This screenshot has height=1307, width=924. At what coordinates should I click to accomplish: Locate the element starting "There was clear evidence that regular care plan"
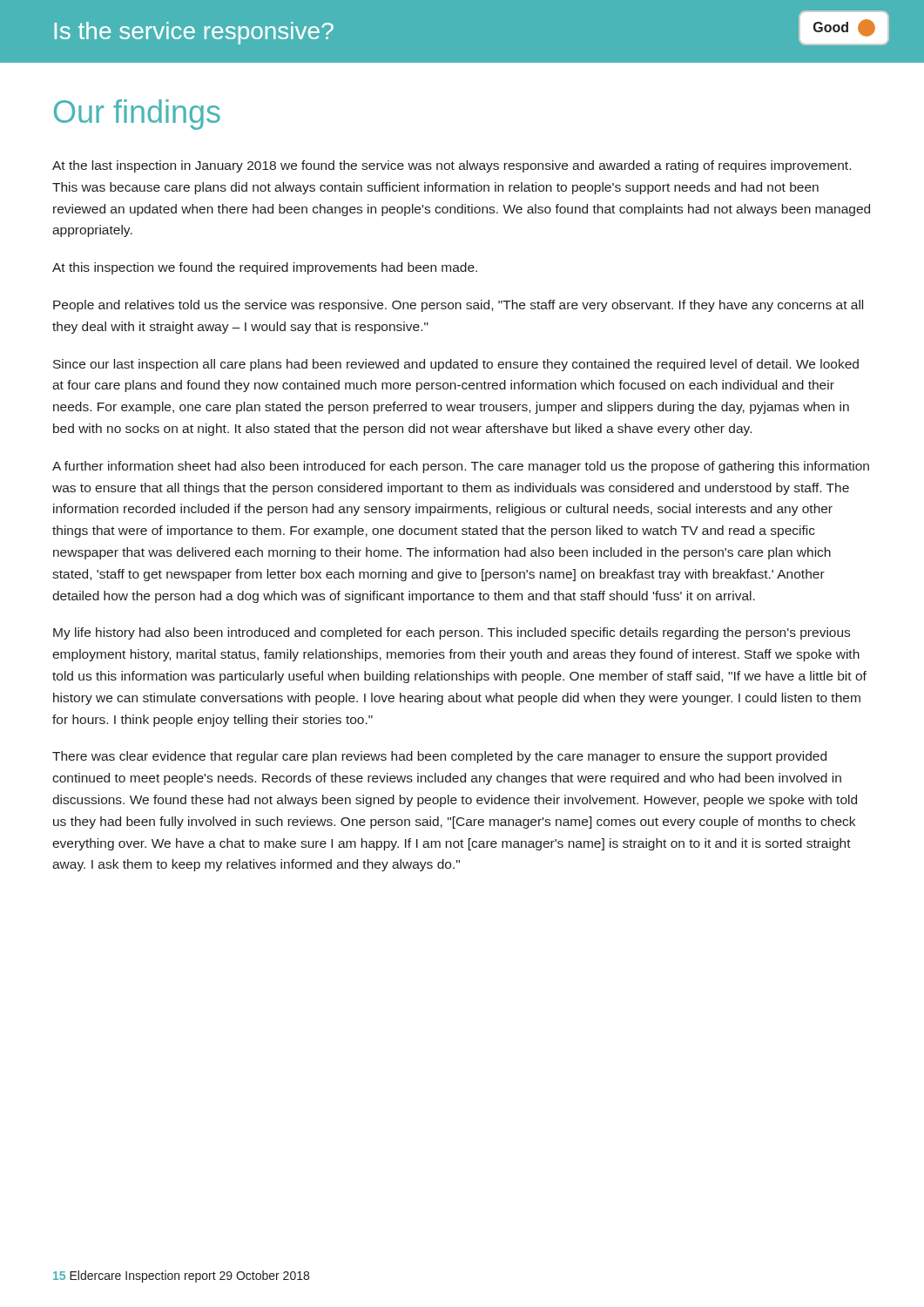coord(462,811)
